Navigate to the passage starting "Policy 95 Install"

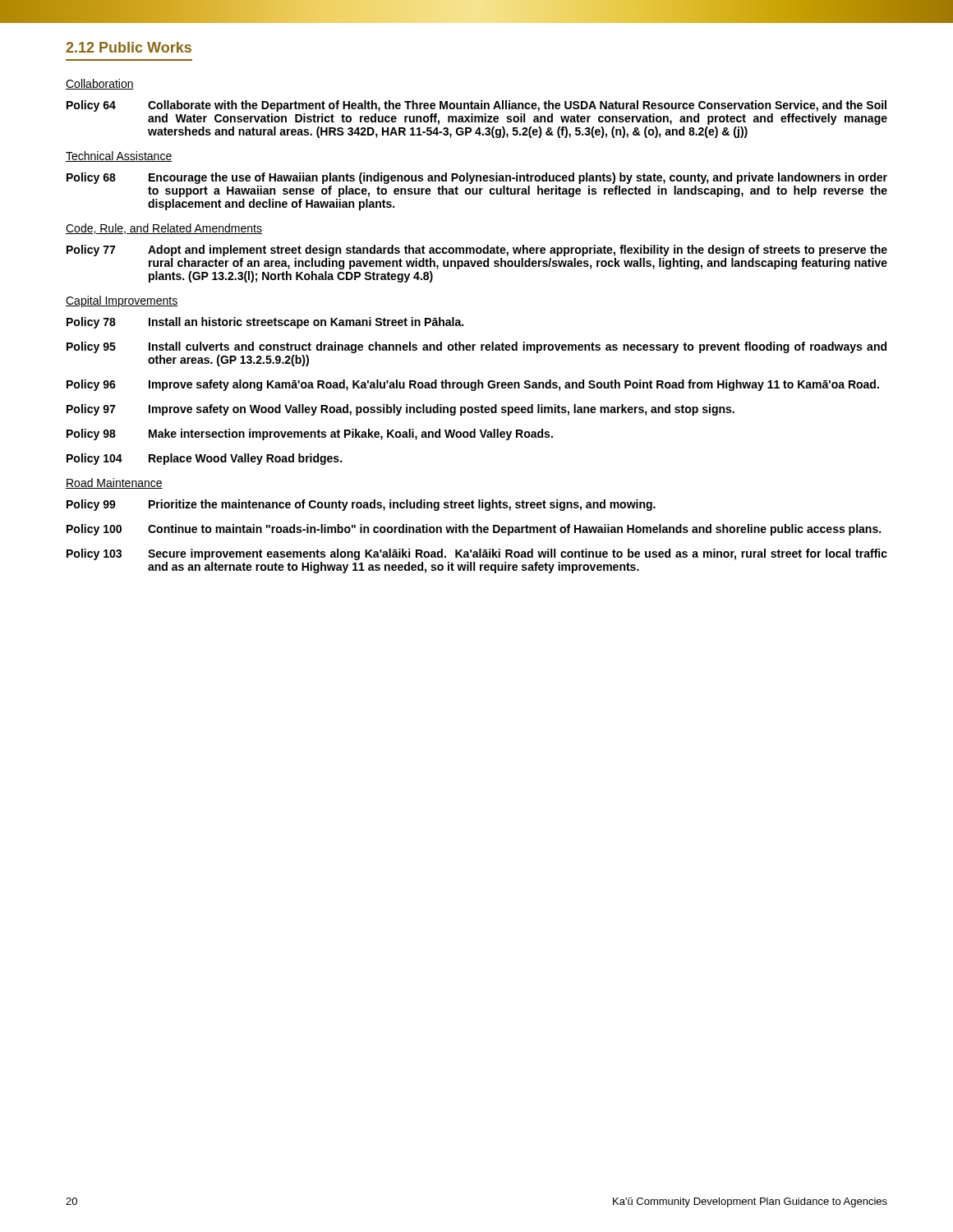point(476,353)
